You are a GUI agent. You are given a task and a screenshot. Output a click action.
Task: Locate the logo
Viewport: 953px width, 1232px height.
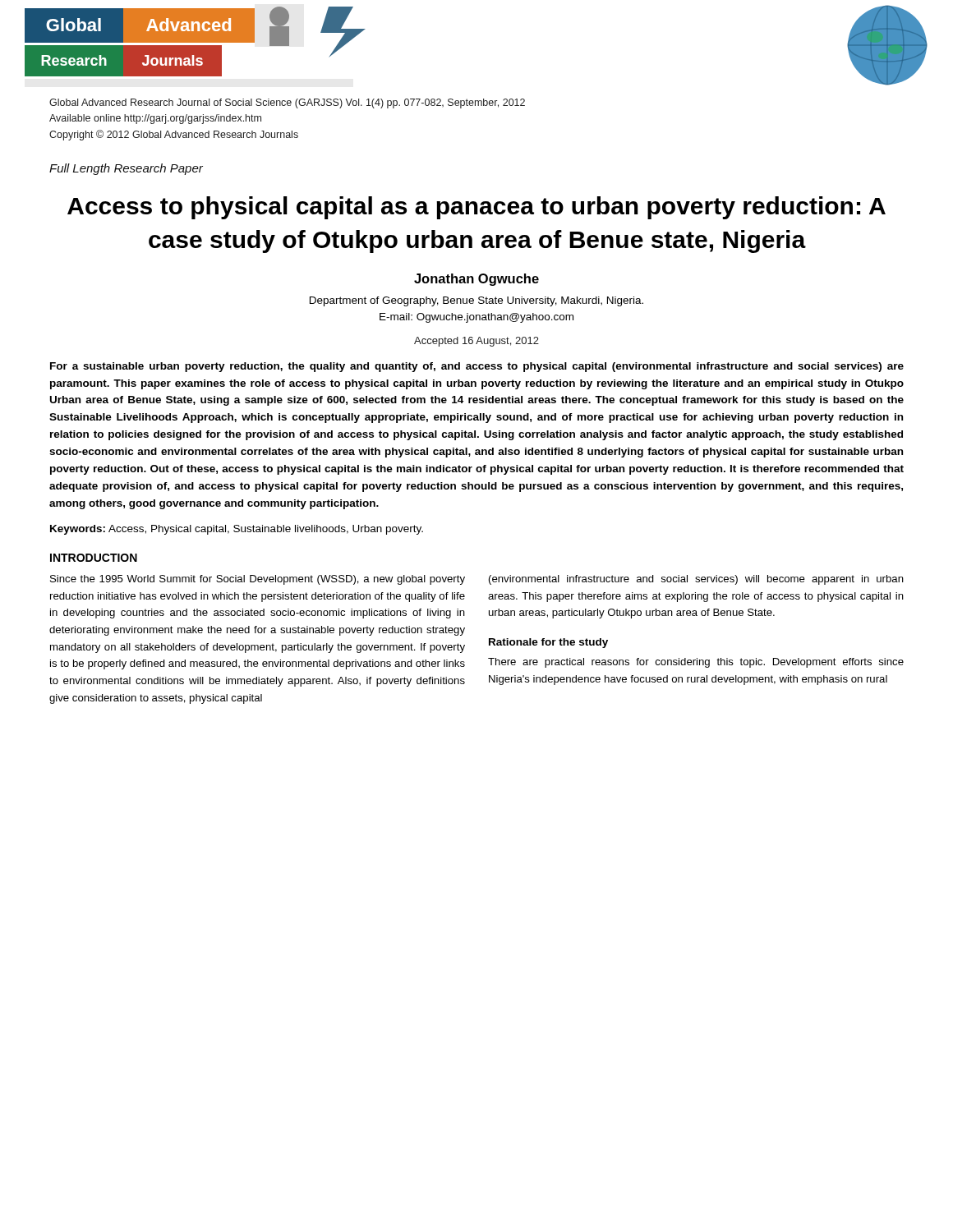[x=476, y=45]
